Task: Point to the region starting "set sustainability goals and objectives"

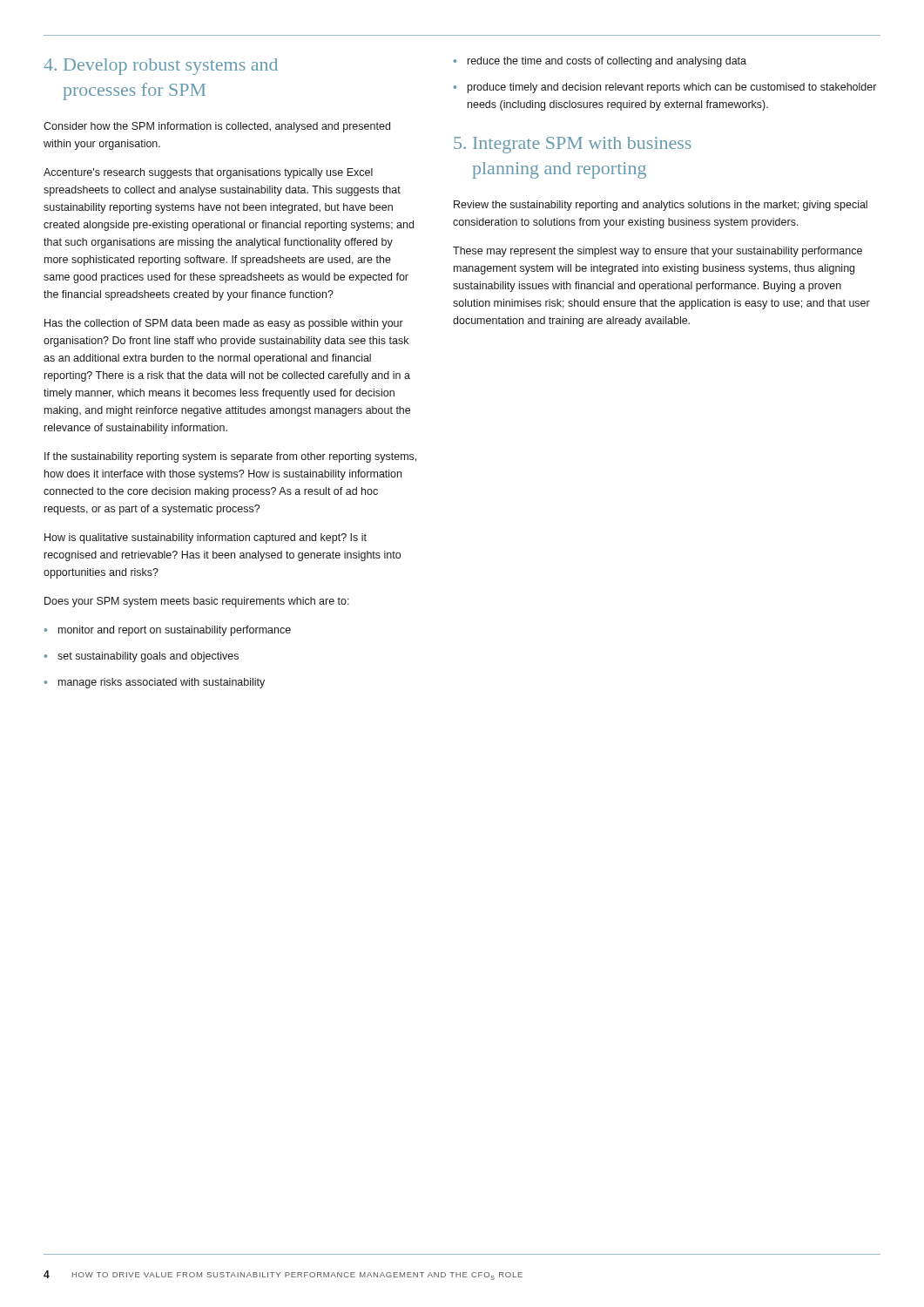Action: click(231, 656)
